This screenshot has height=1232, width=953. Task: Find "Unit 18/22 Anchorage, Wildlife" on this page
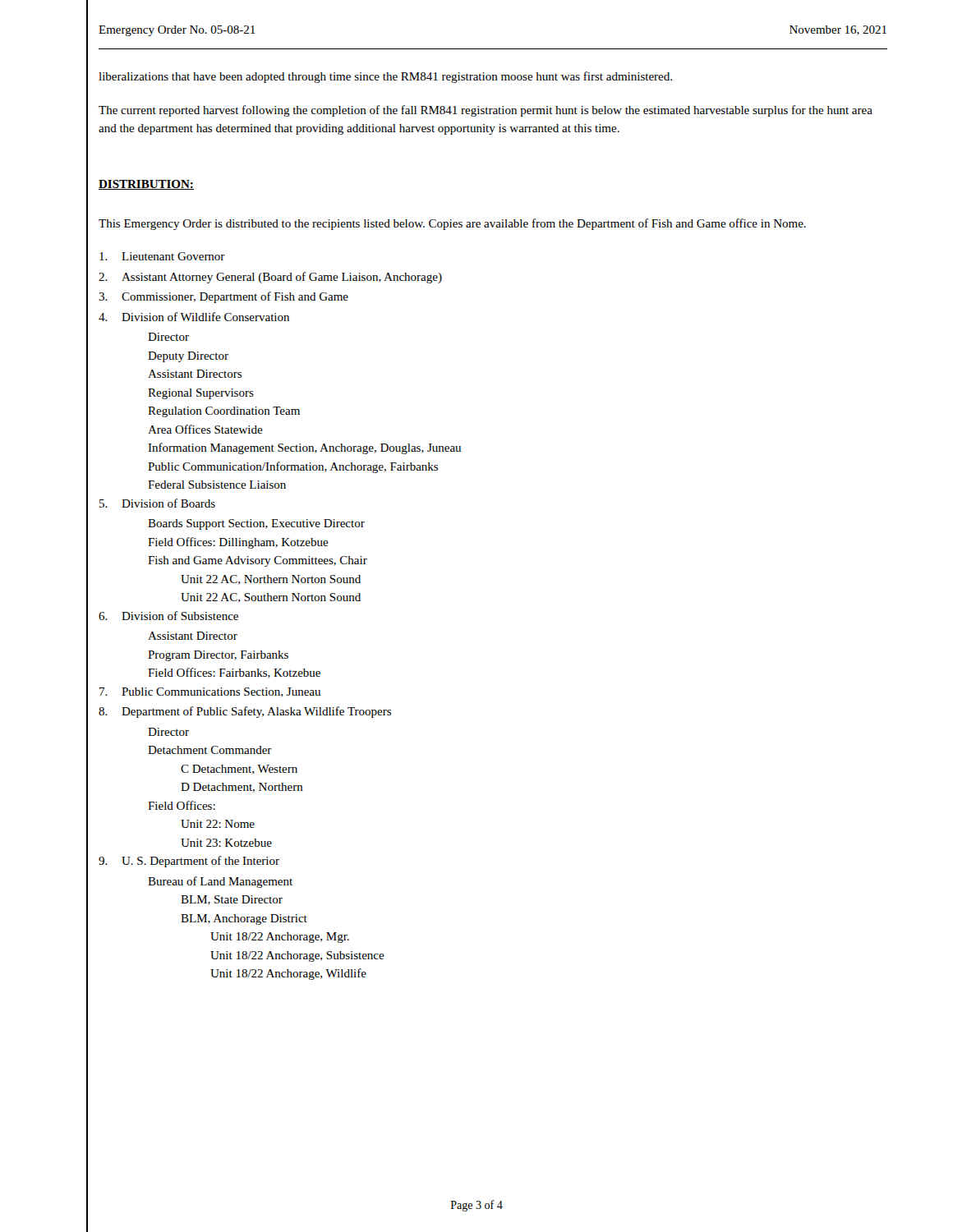288,973
